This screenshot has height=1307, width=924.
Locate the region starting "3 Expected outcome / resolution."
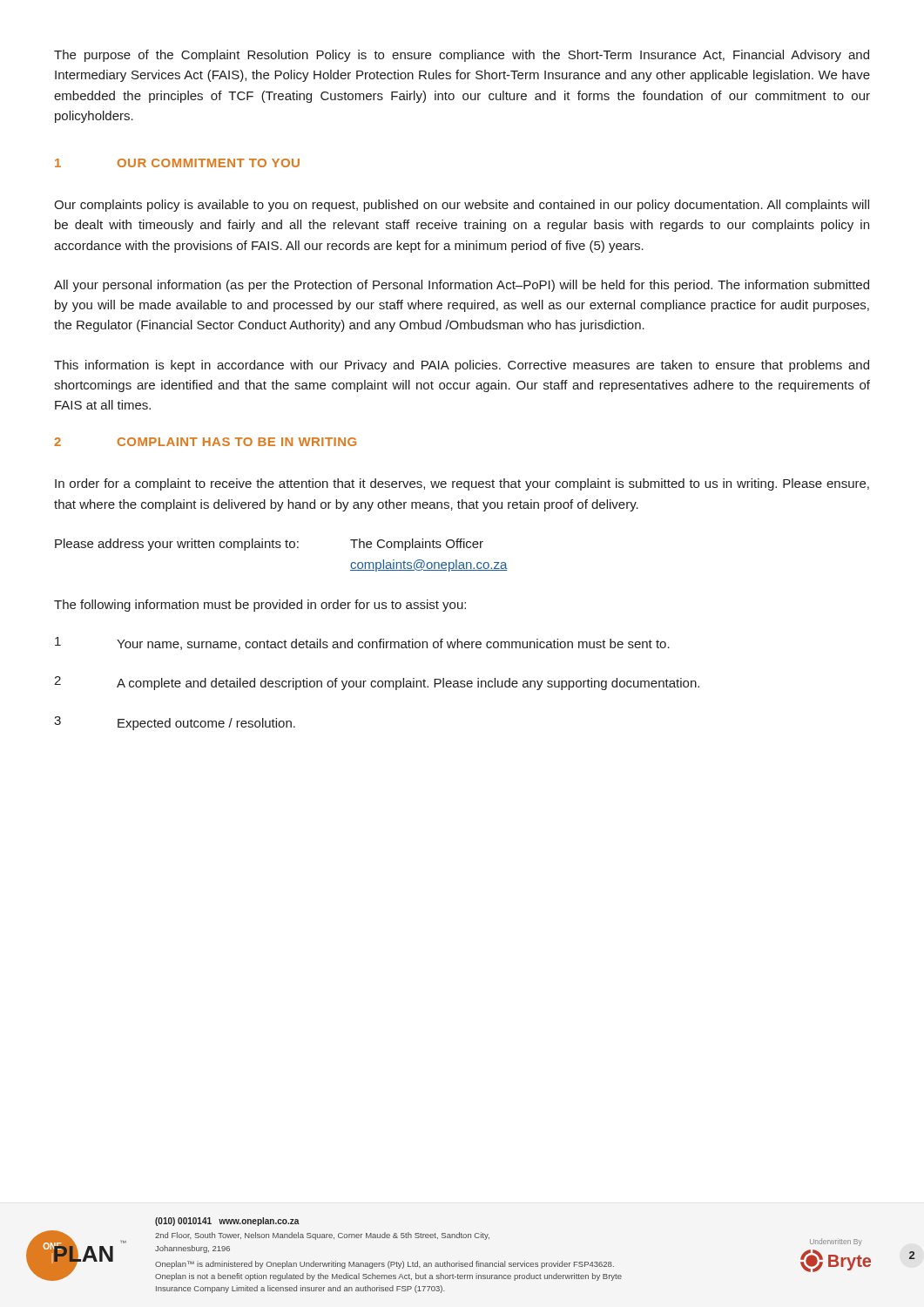point(175,723)
